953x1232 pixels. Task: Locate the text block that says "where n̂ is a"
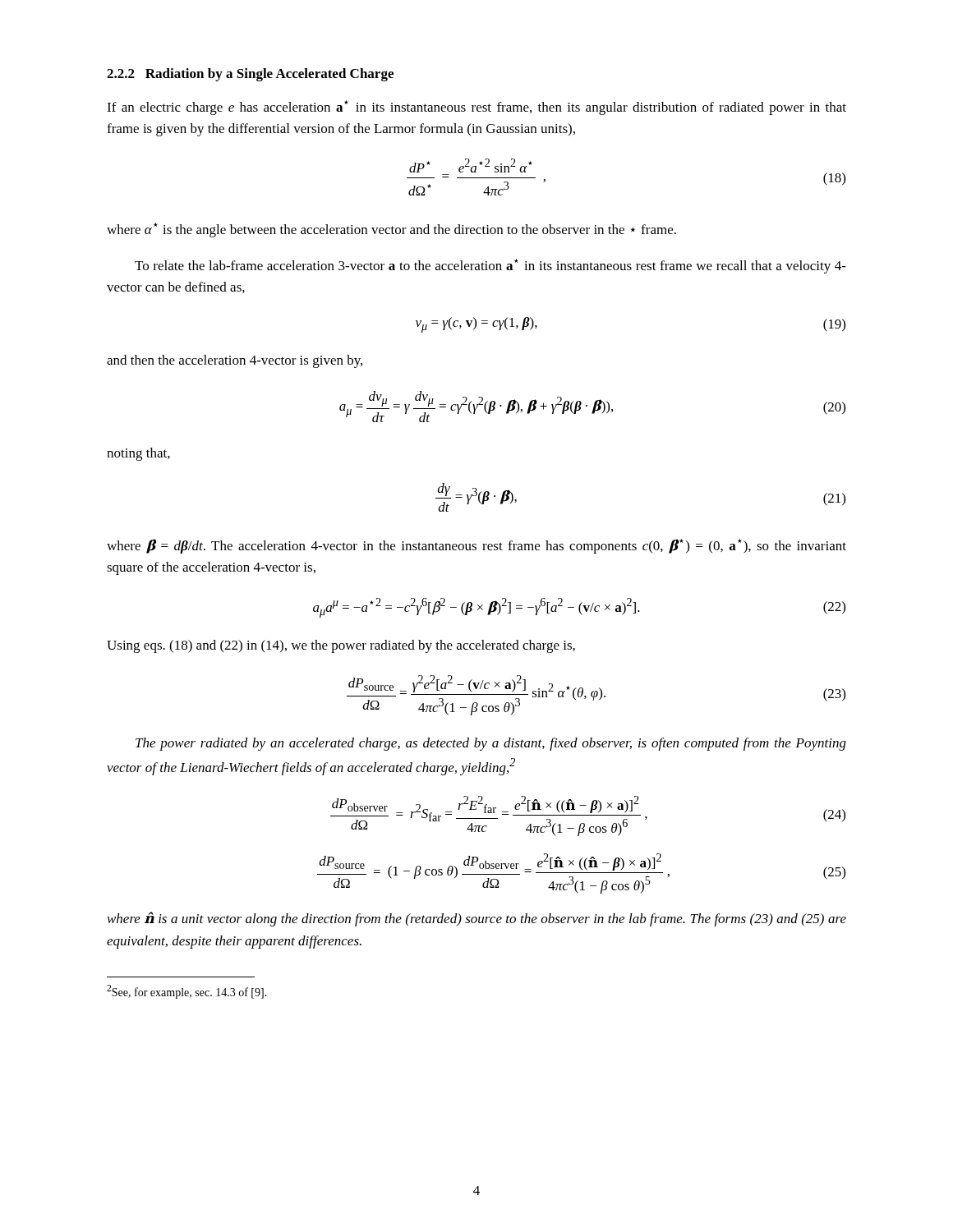476,930
